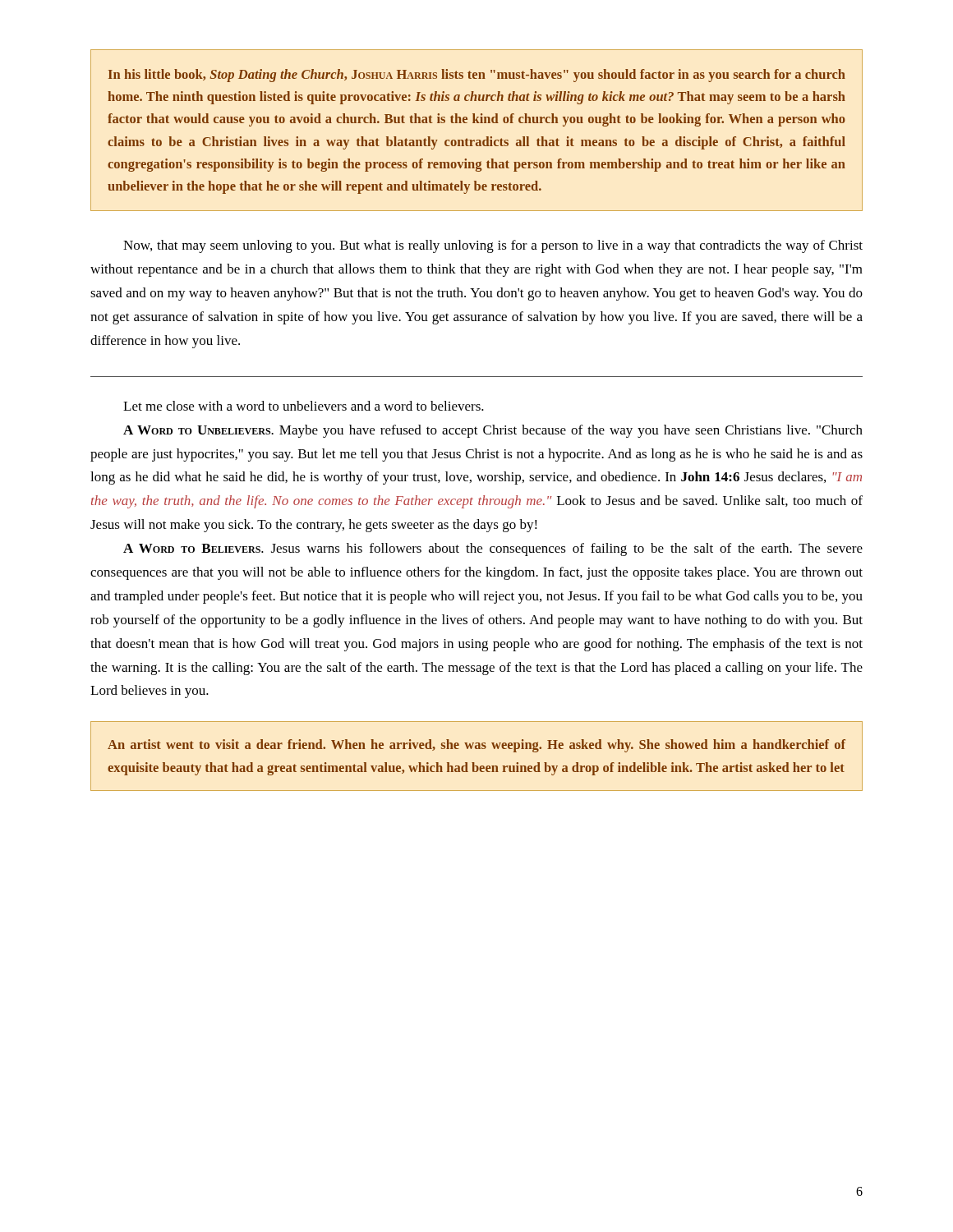Locate the text block that says "Let me close with a word to"
The height and width of the screenshot is (1232, 953).
pyautogui.click(x=476, y=548)
